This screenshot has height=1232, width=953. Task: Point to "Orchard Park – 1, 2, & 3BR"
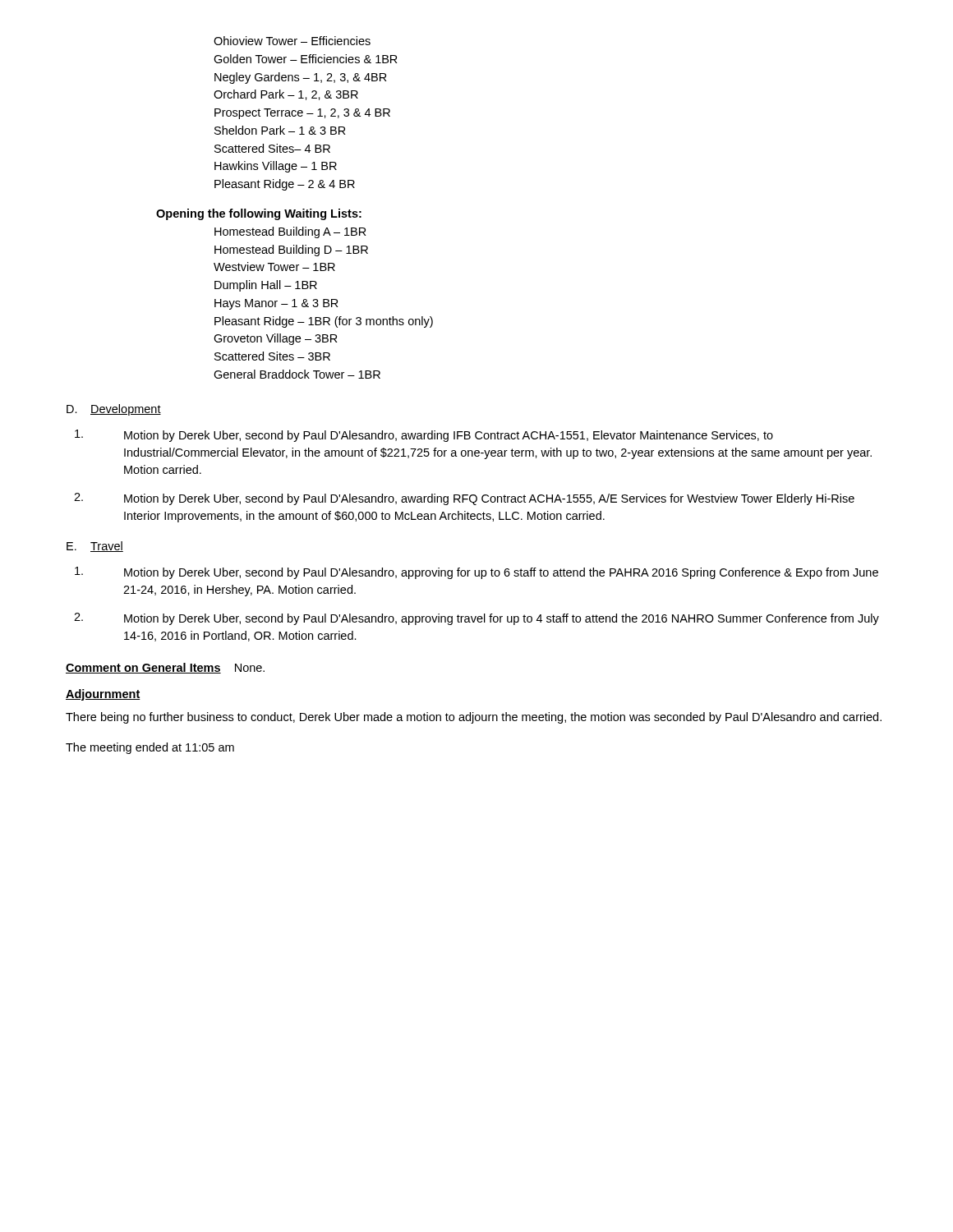click(x=286, y=95)
